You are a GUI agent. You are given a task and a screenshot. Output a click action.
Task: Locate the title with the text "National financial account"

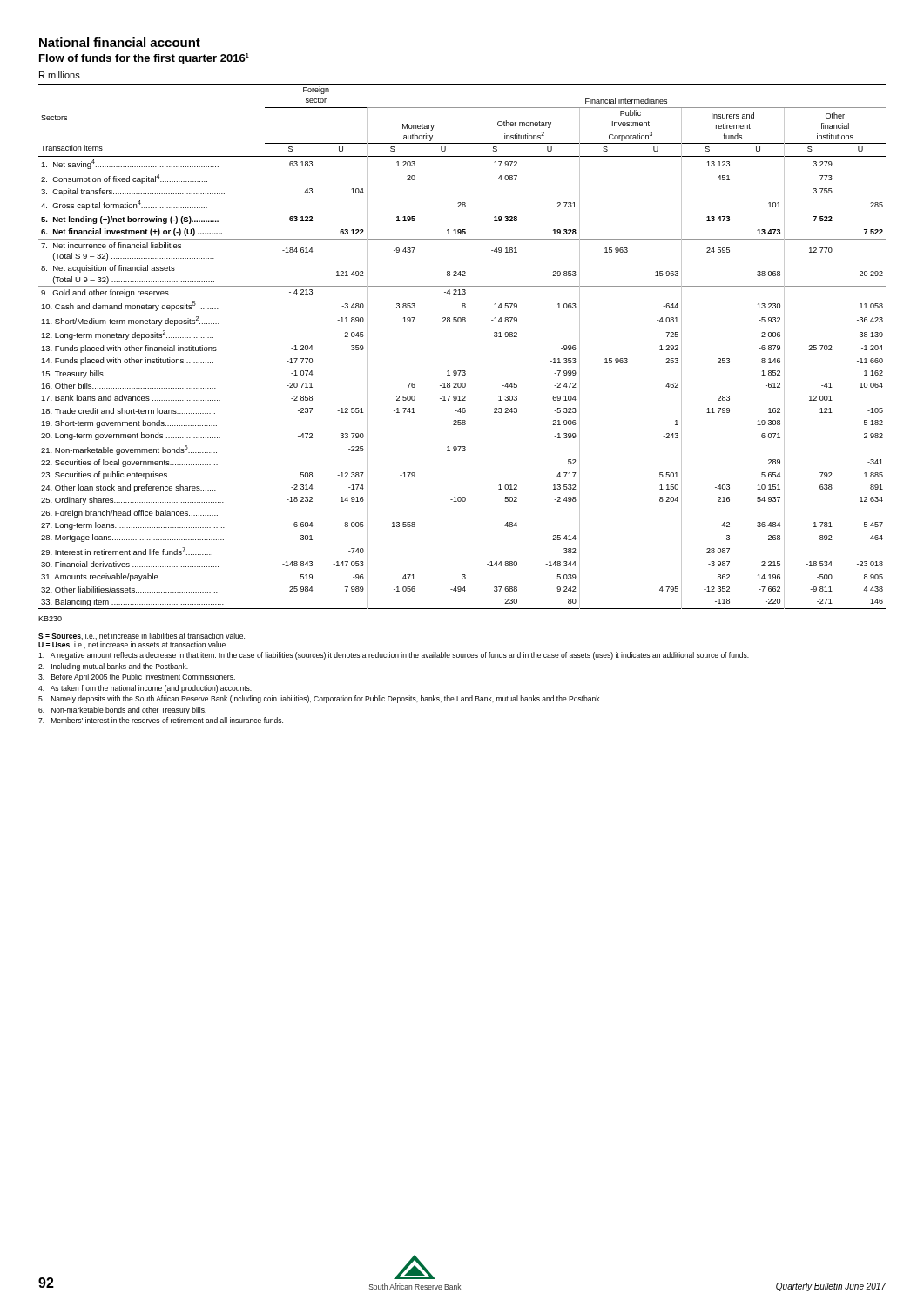tap(119, 42)
